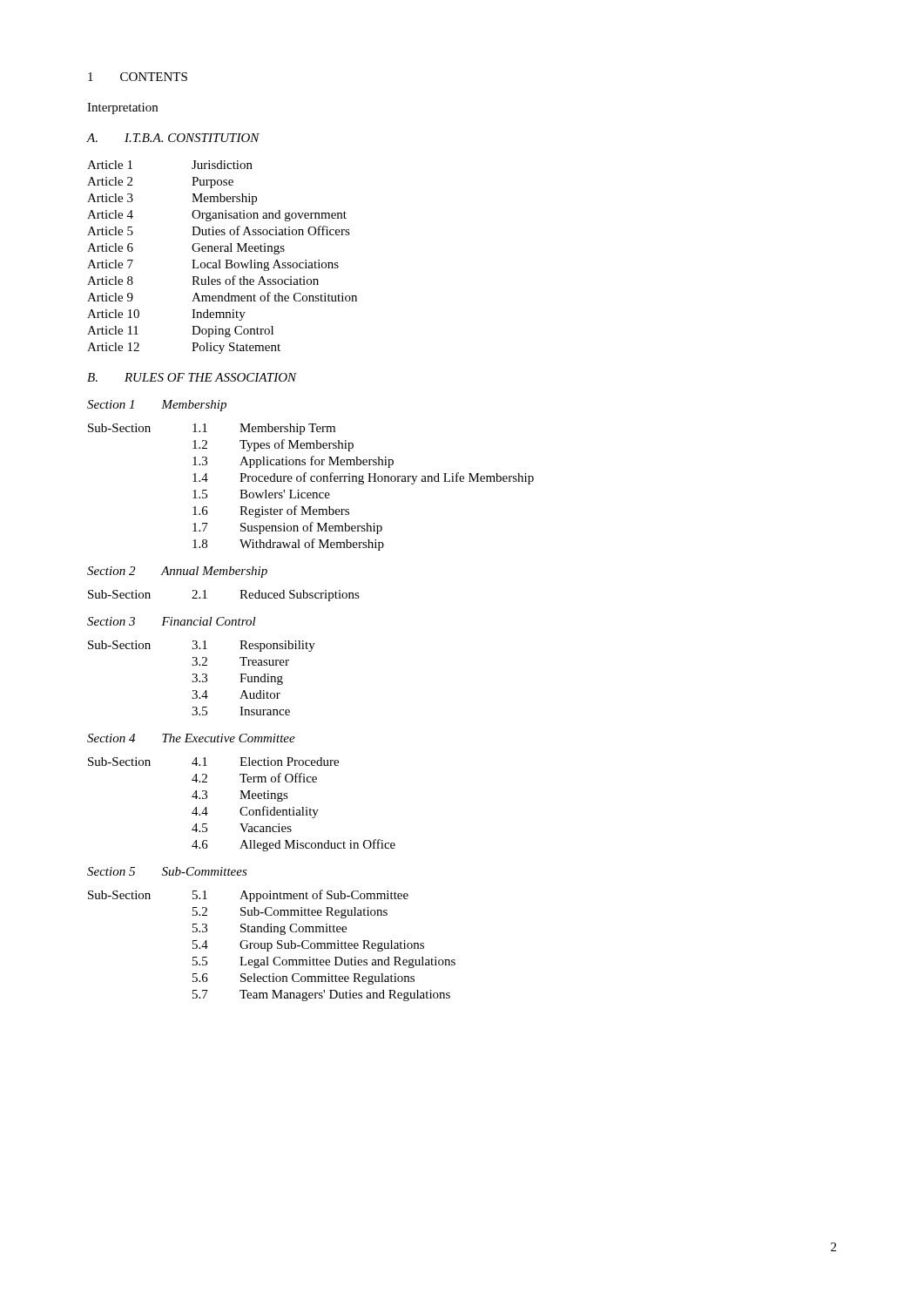This screenshot has width=924, height=1307.
Task: Find "Sub-Section 3.1 Responsibility" on this page
Action: [202, 646]
